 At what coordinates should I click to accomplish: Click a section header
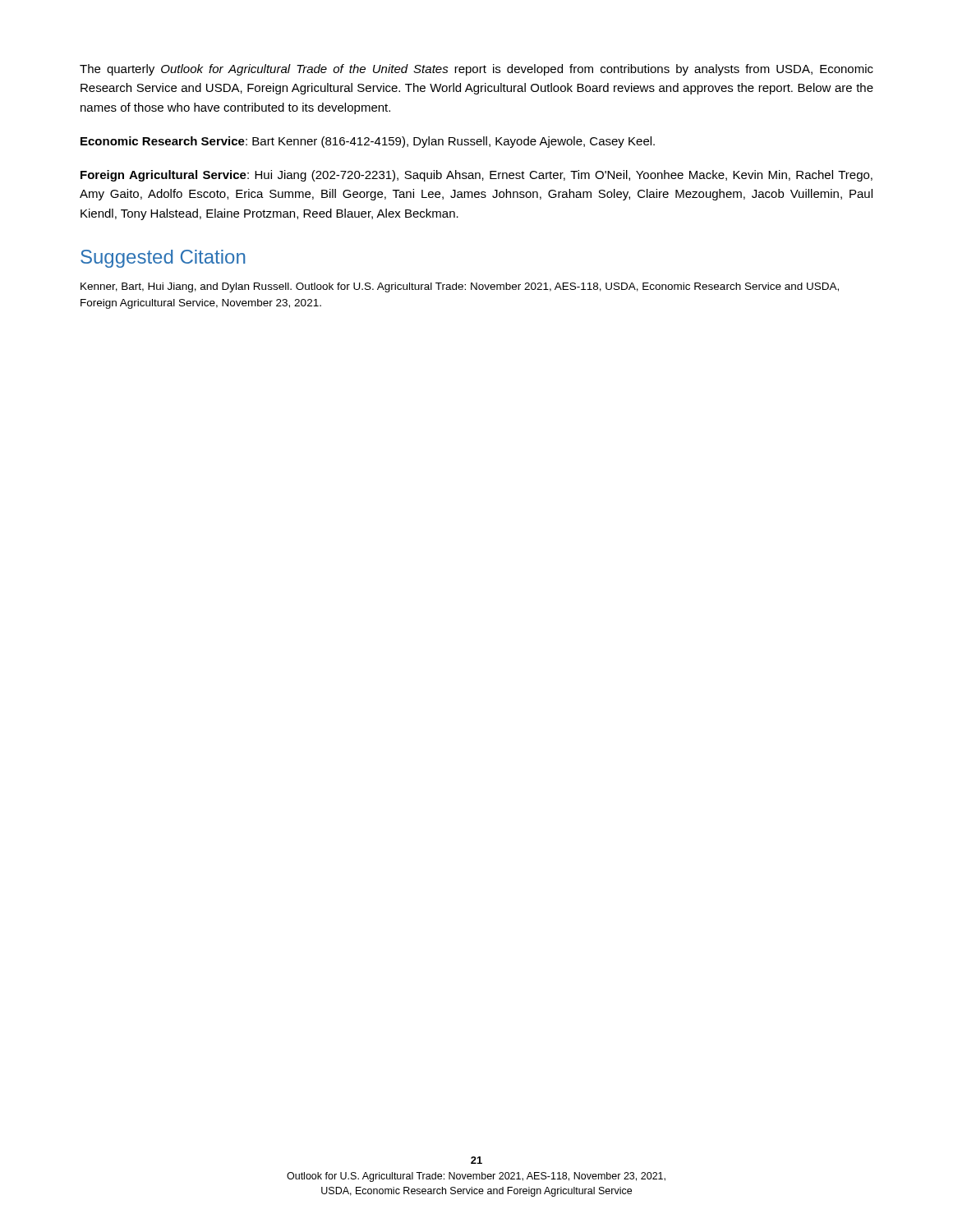pos(163,257)
